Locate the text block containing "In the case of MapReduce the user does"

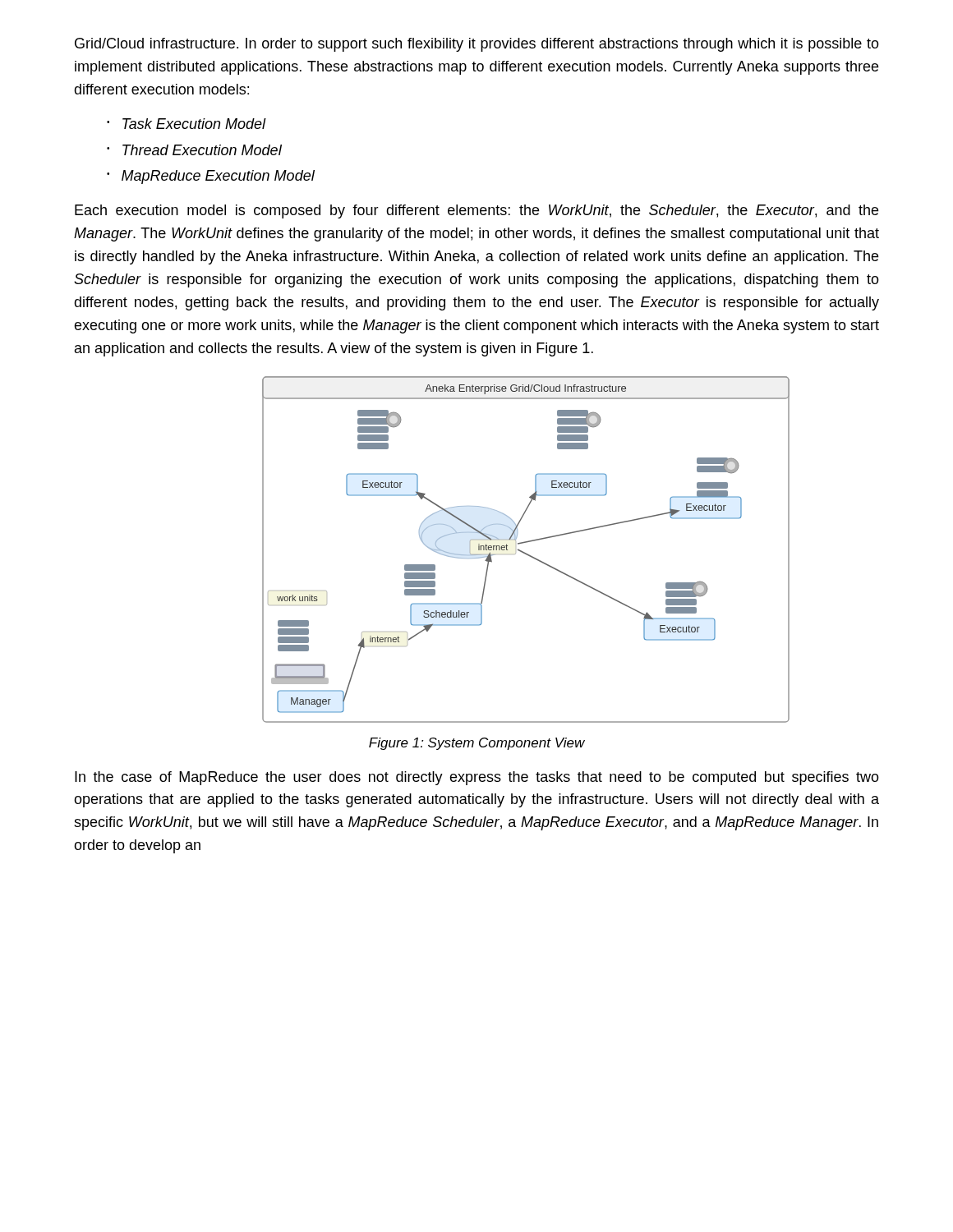coord(476,811)
